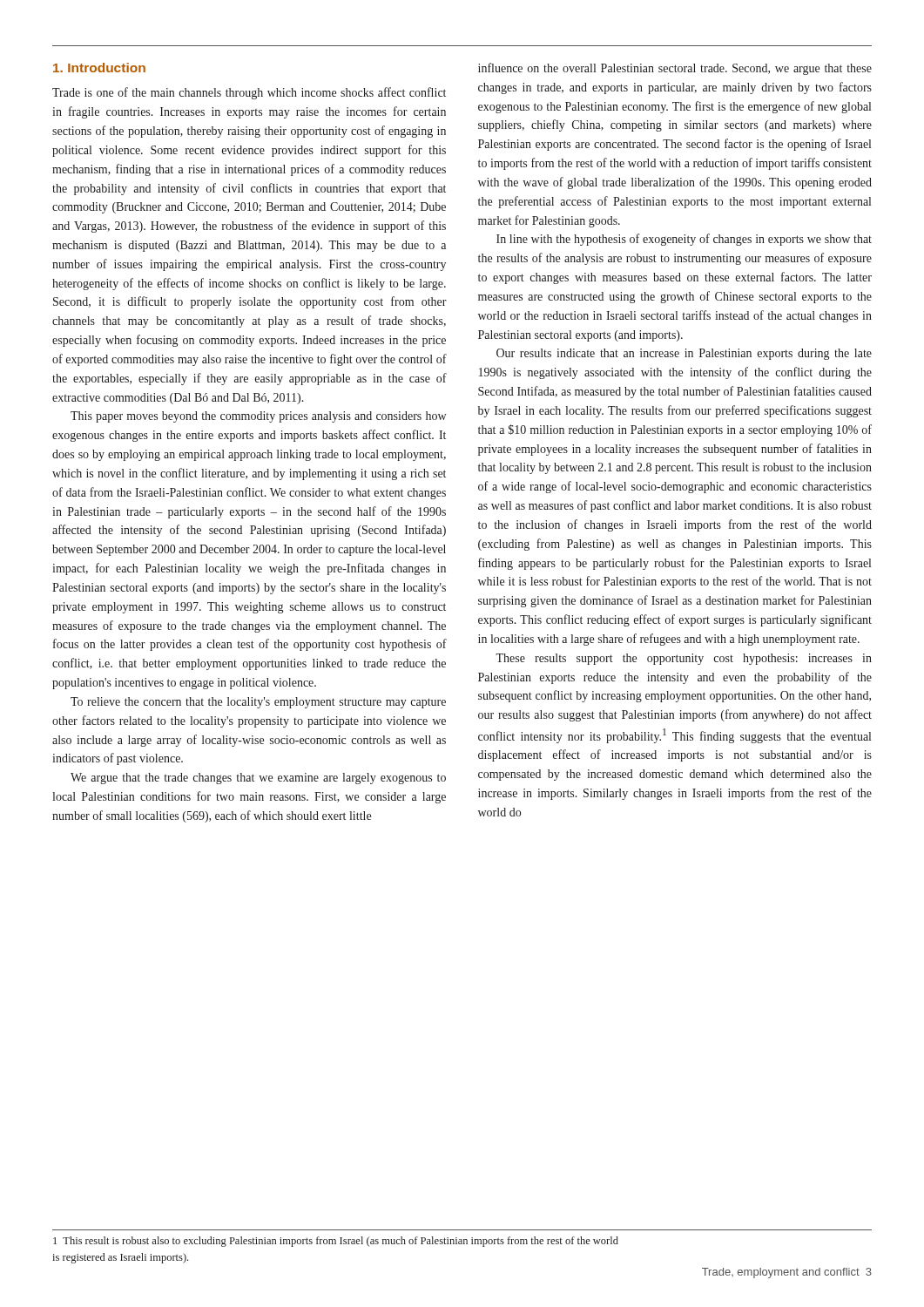Locate the text block that reads "influence on the overall Palestinian sectoral"
The image size is (924, 1307).
[x=675, y=441]
